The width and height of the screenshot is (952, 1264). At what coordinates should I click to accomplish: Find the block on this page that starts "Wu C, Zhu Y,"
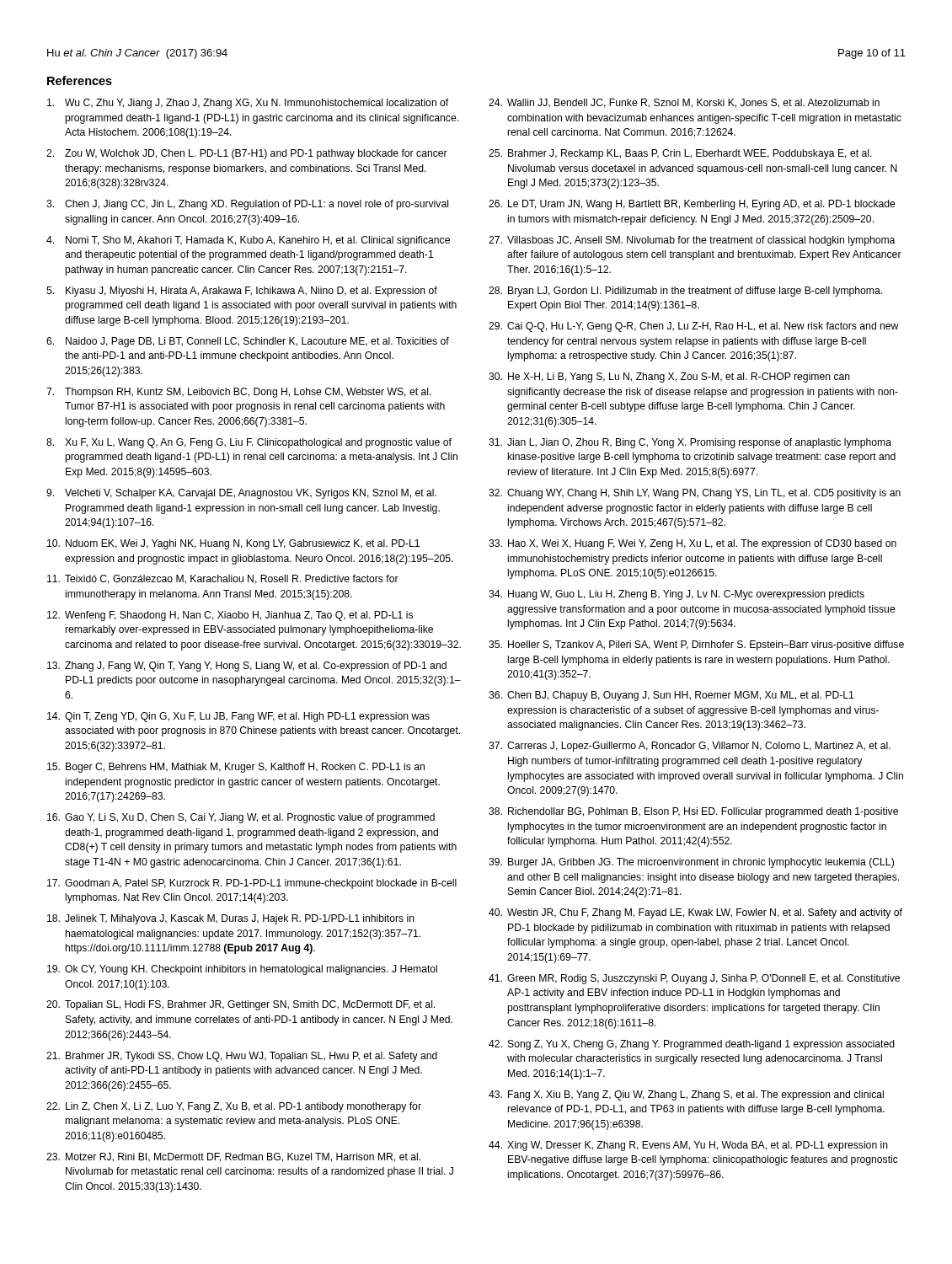click(x=255, y=118)
